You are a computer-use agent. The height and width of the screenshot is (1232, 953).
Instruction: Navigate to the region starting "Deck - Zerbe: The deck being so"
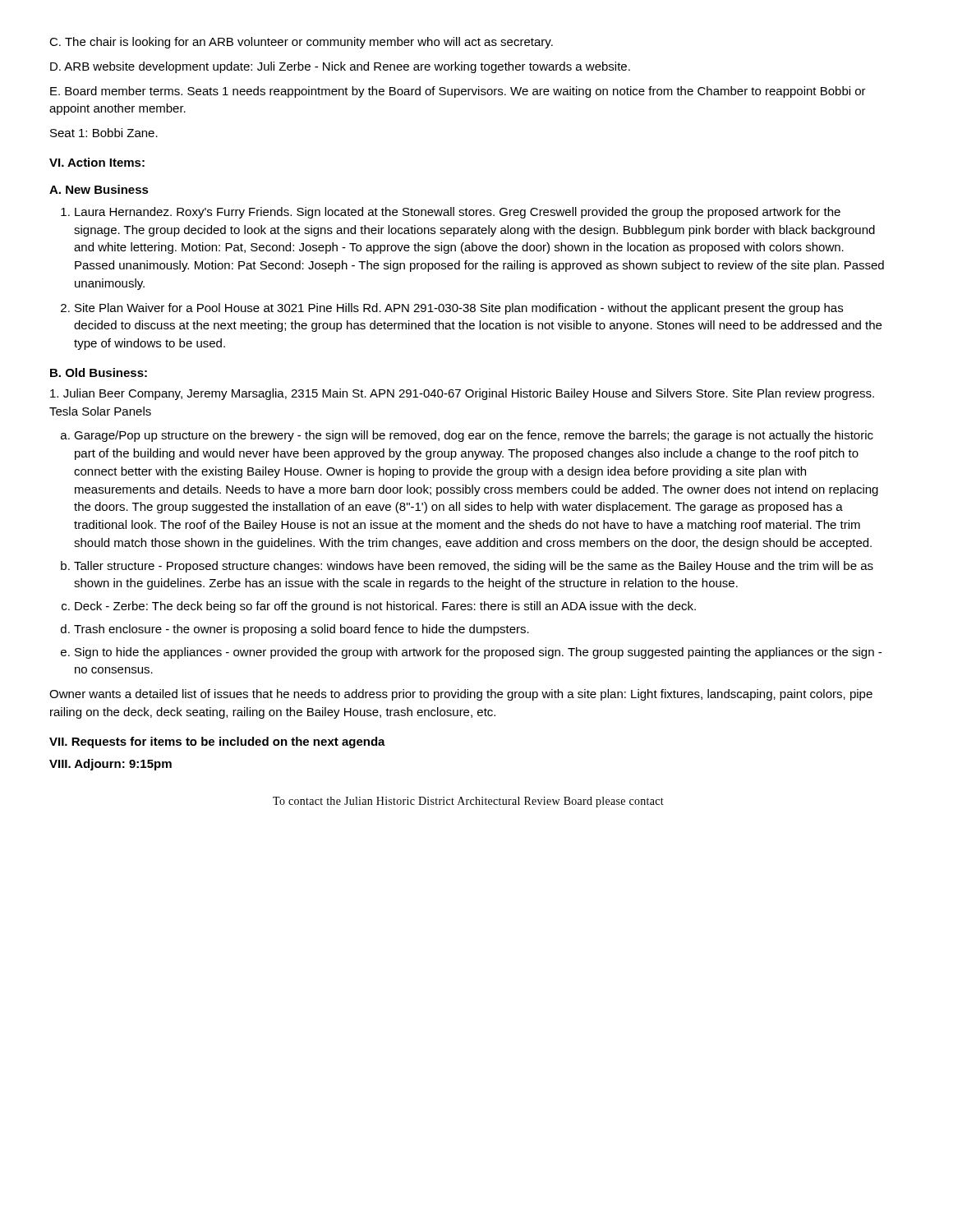(385, 606)
